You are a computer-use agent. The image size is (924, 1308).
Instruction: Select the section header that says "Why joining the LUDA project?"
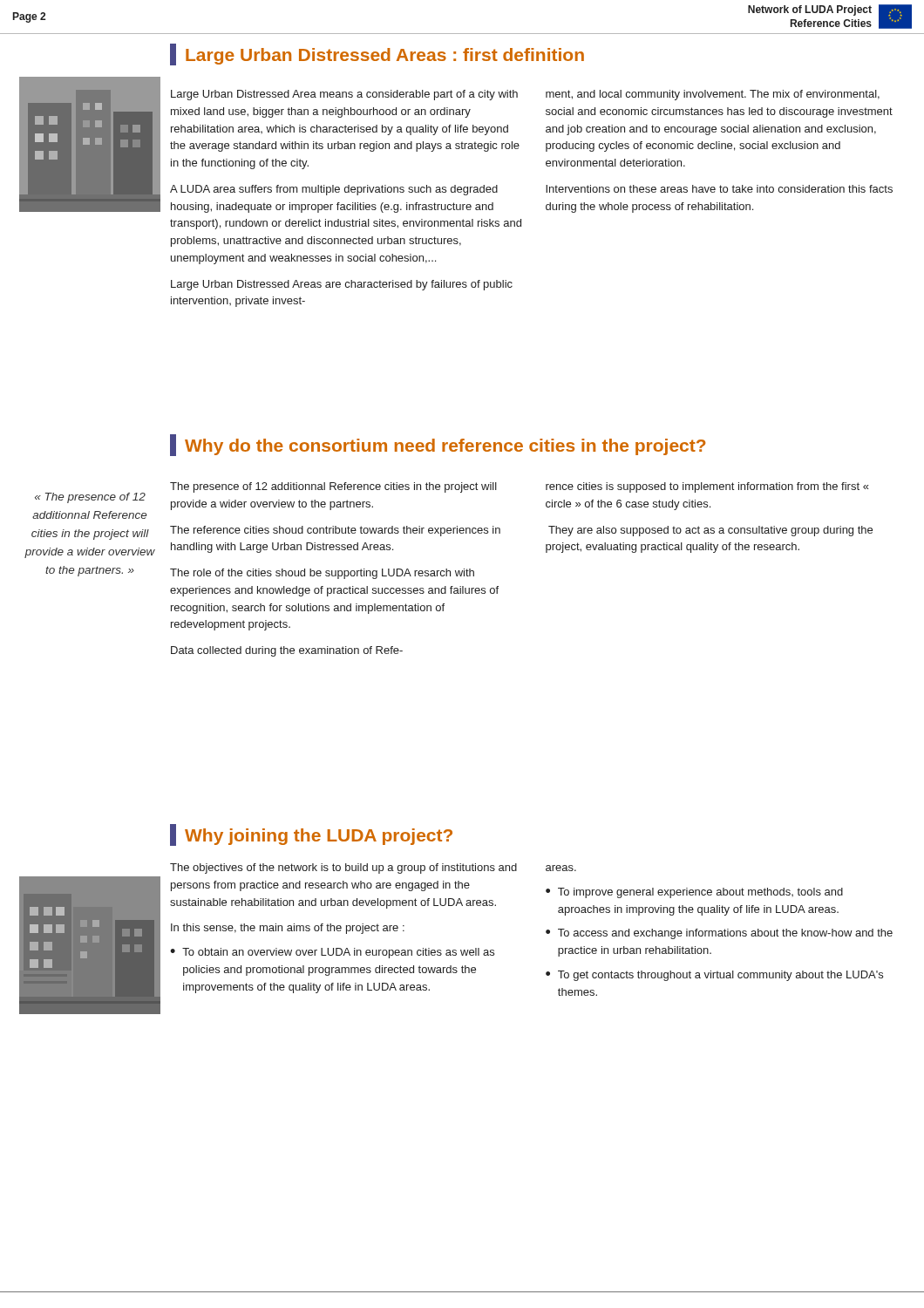(312, 835)
